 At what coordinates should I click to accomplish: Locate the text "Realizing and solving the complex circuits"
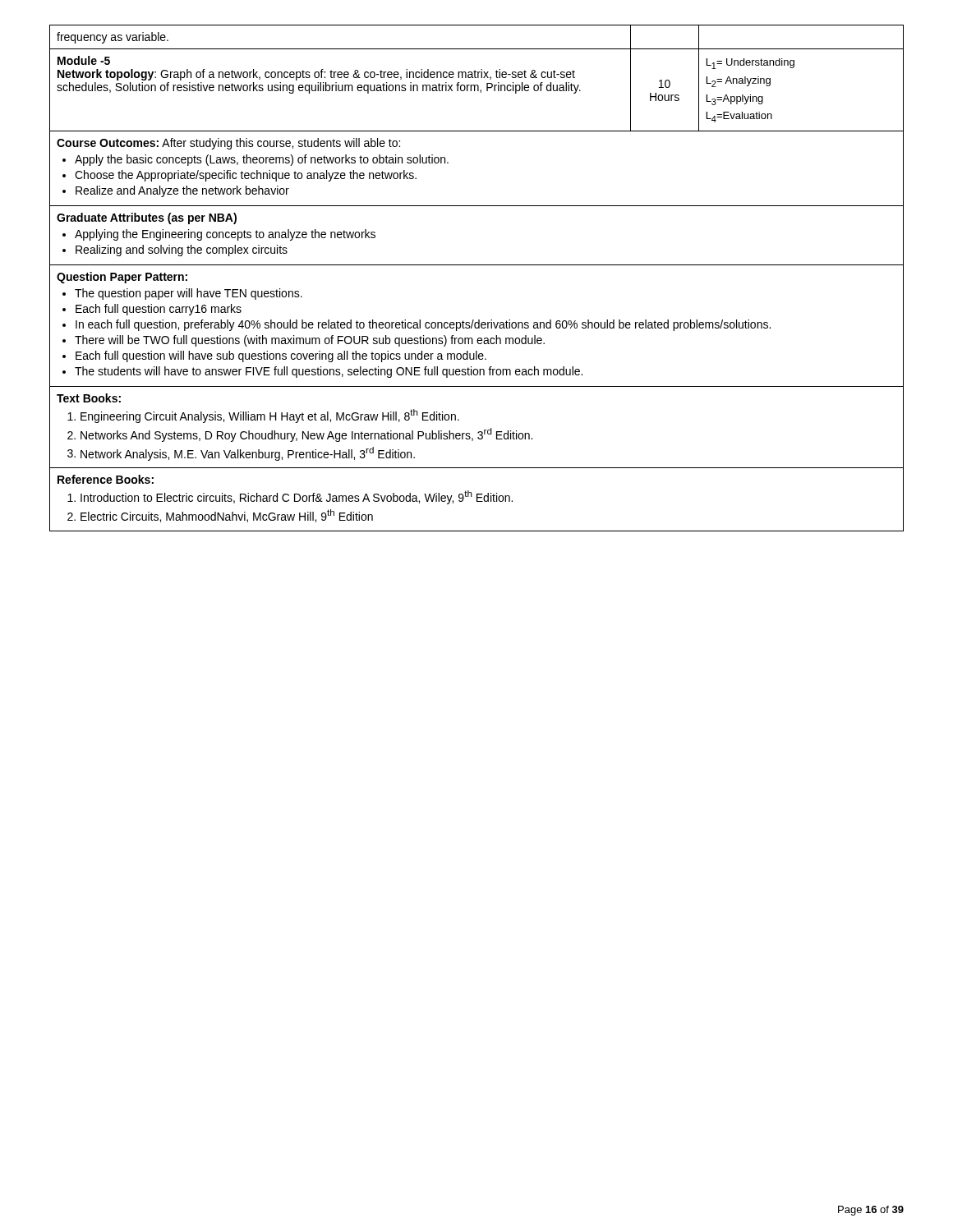coord(182,251)
